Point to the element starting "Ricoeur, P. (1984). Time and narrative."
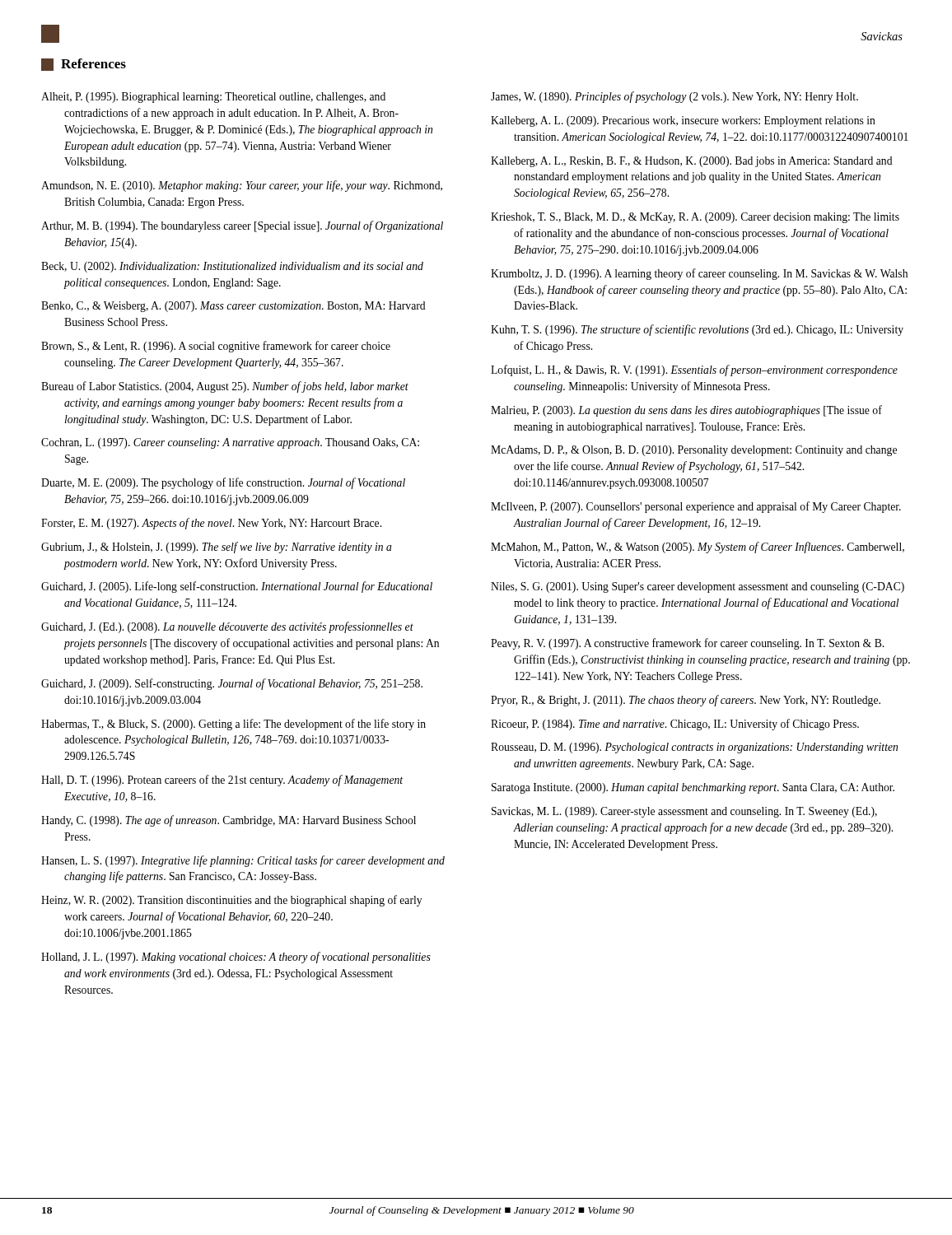This screenshot has width=952, height=1235. (x=675, y=724)
